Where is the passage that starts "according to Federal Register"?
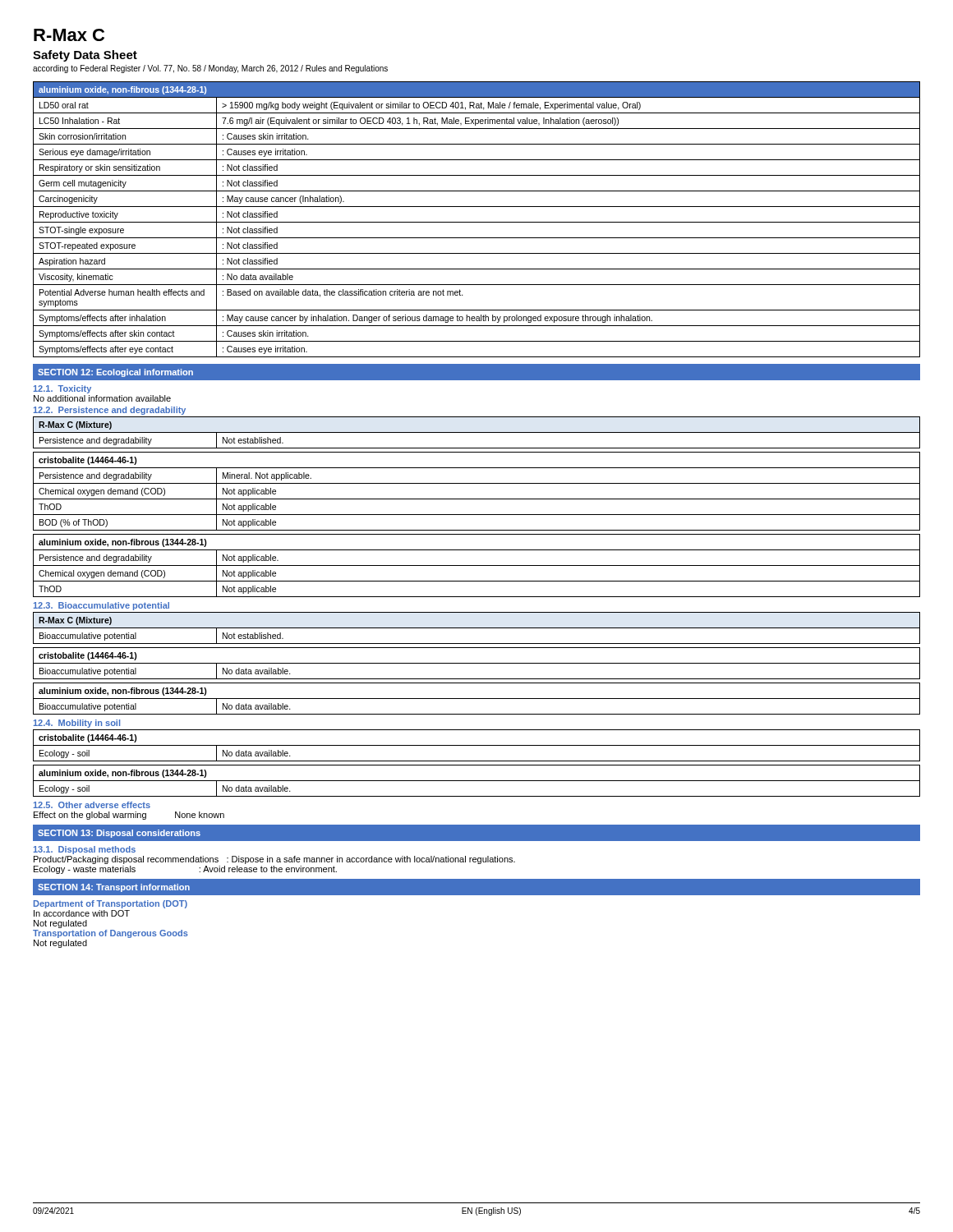This screenshot has width=953, height=1232. [210, 69]
